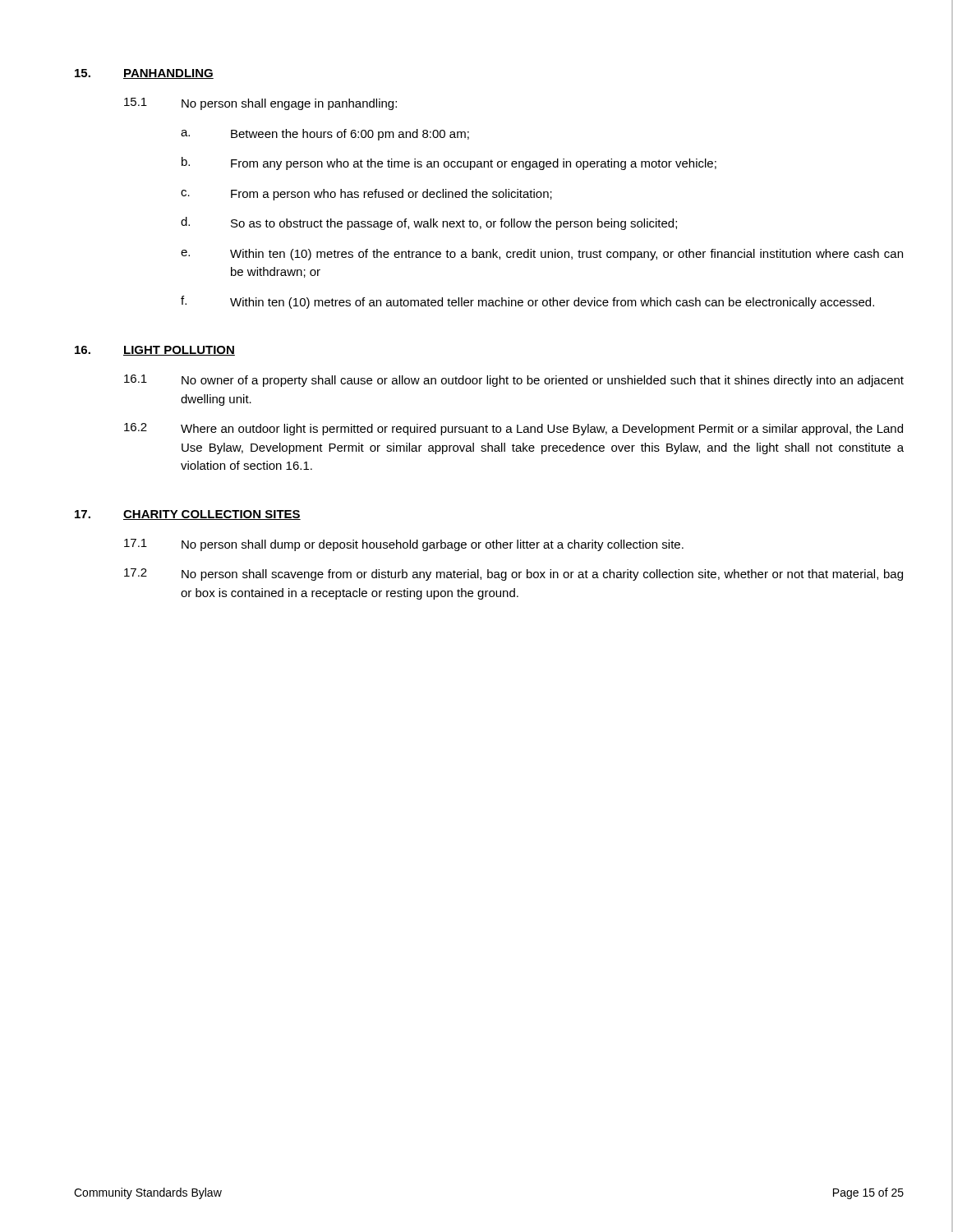953x1232 pixels.
Task: Click the passage that begins "17.1 No person shall dump"
Action: coord(513,544)
